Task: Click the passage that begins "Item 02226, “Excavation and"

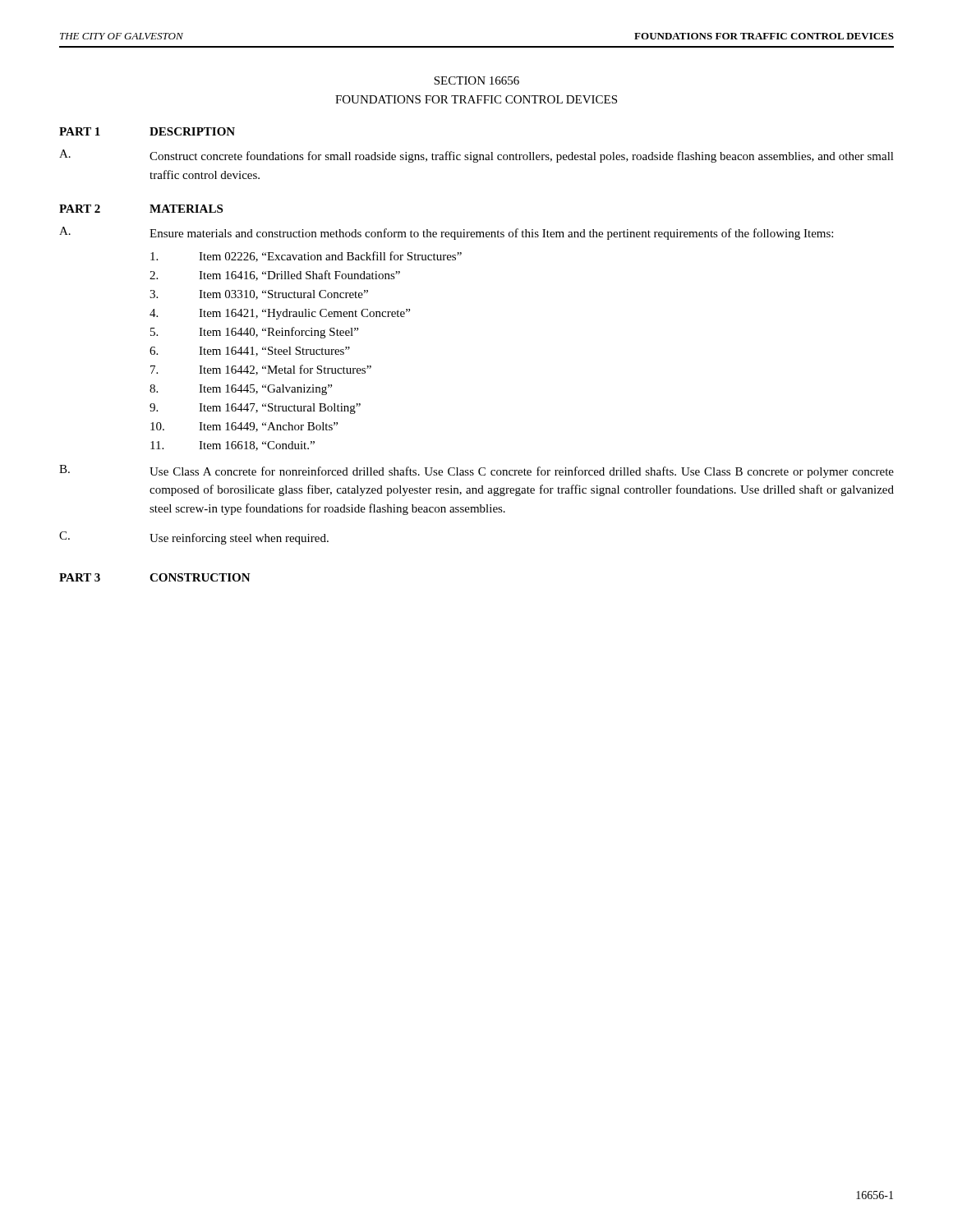Action: 306,256
